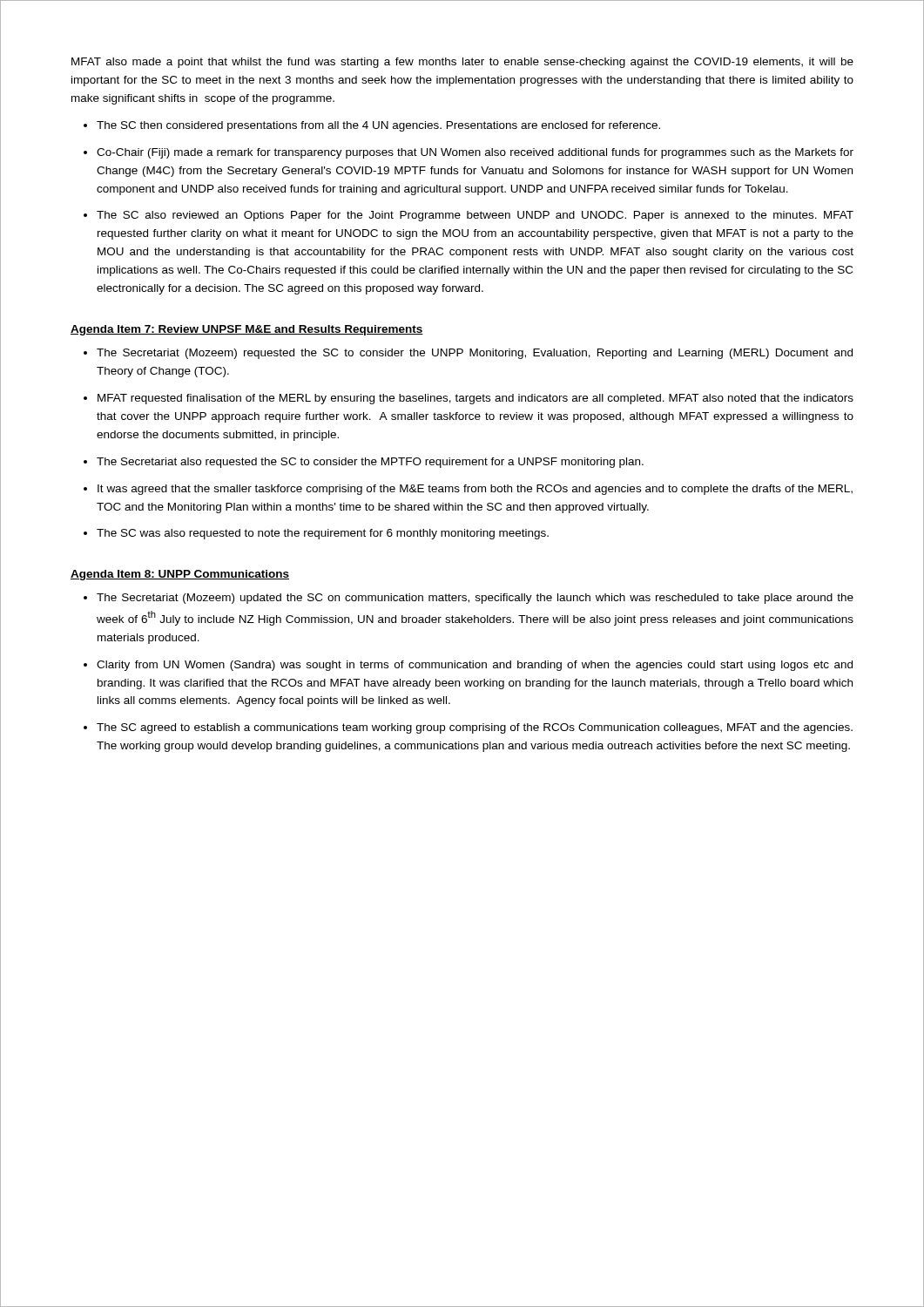The width and height of the screenshot is (924, 1307).
Task: Locate the section header that reads "Agenda Item 8: UNPP Communications"
Action: tap(180, 574)
